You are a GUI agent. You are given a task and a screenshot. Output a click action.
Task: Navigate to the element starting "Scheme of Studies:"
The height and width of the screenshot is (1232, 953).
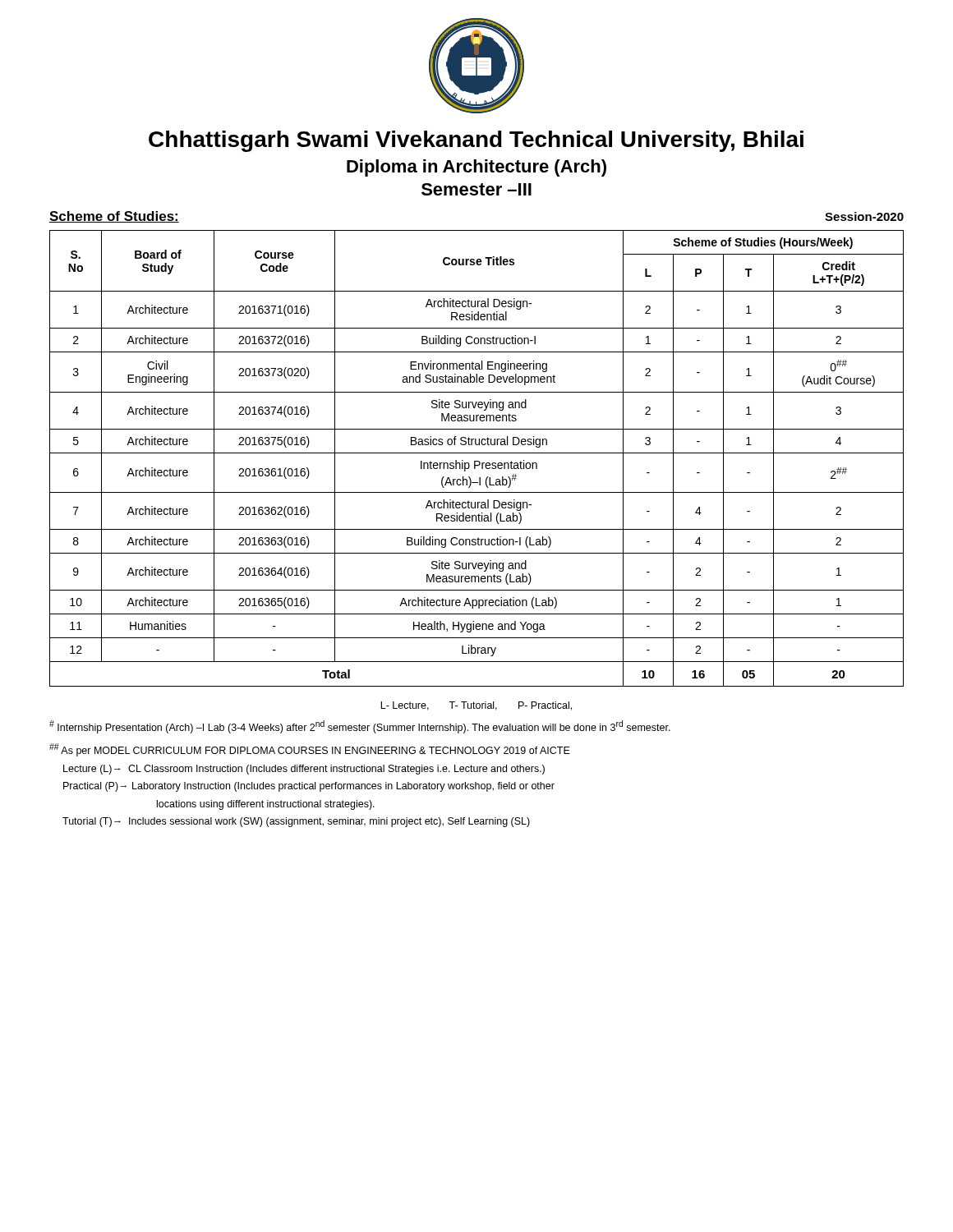coord(114,216)
